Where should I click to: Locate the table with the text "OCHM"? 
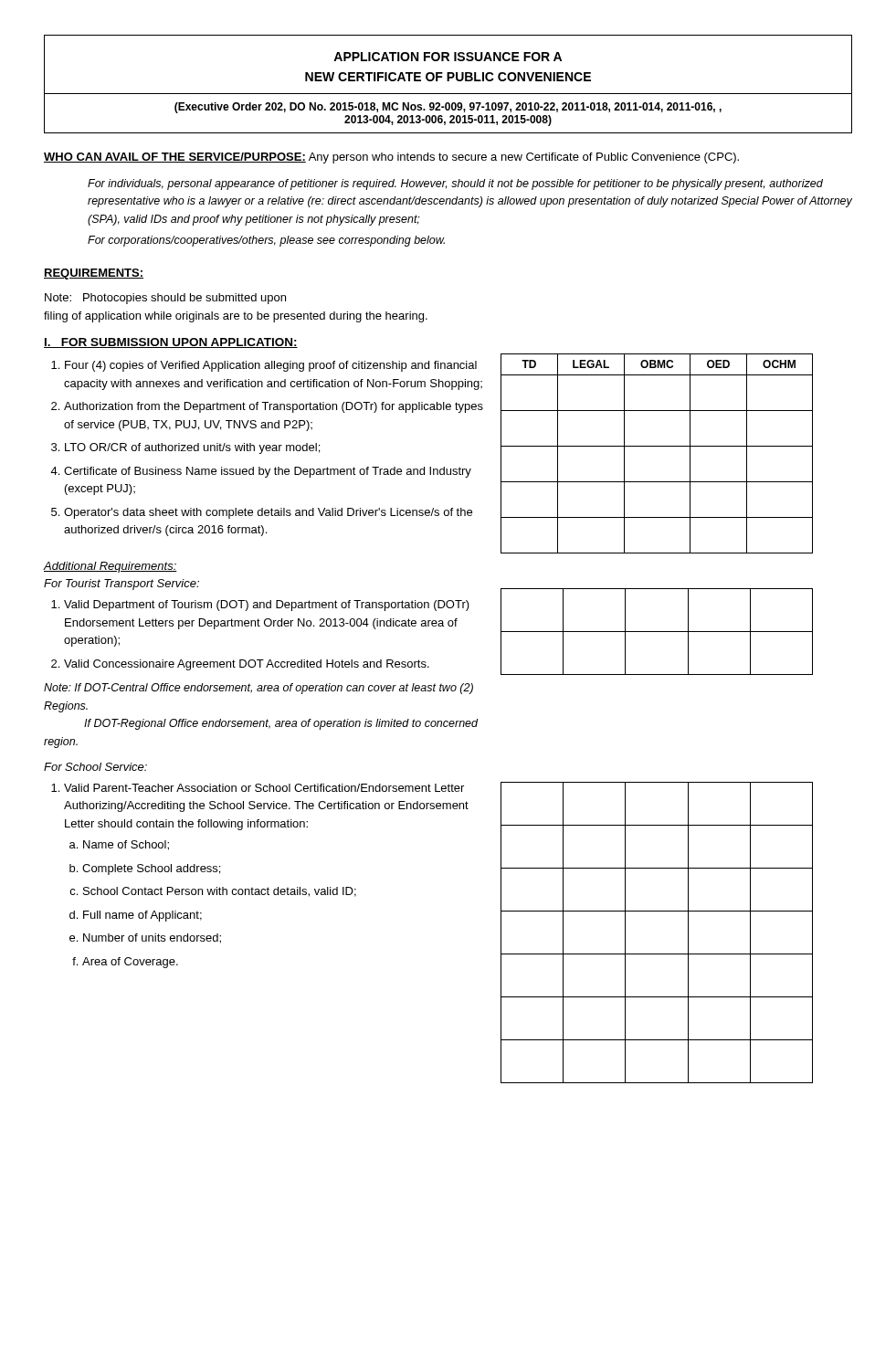coord(657,454)
